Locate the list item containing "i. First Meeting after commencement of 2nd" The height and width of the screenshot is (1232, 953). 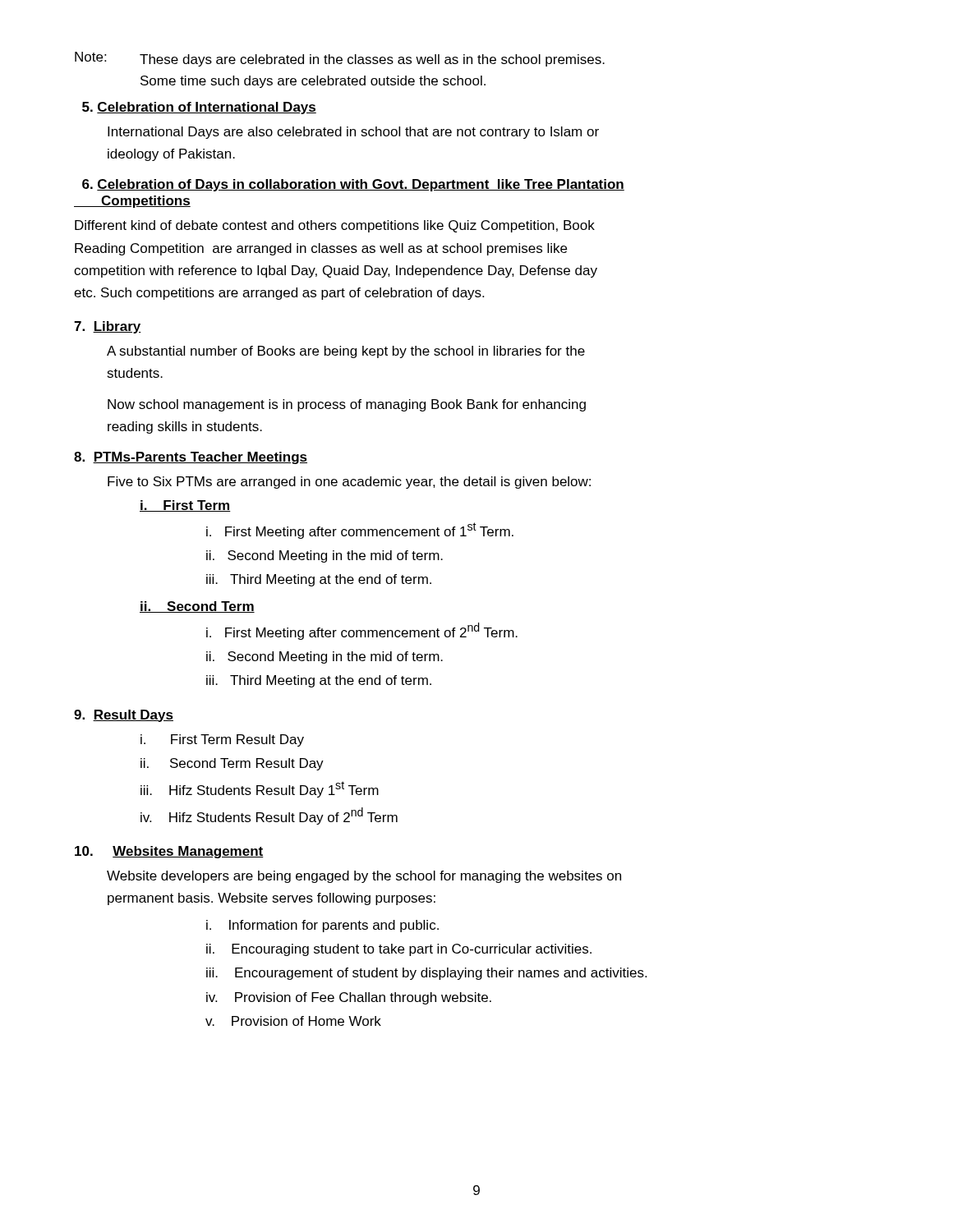point(362,631)
